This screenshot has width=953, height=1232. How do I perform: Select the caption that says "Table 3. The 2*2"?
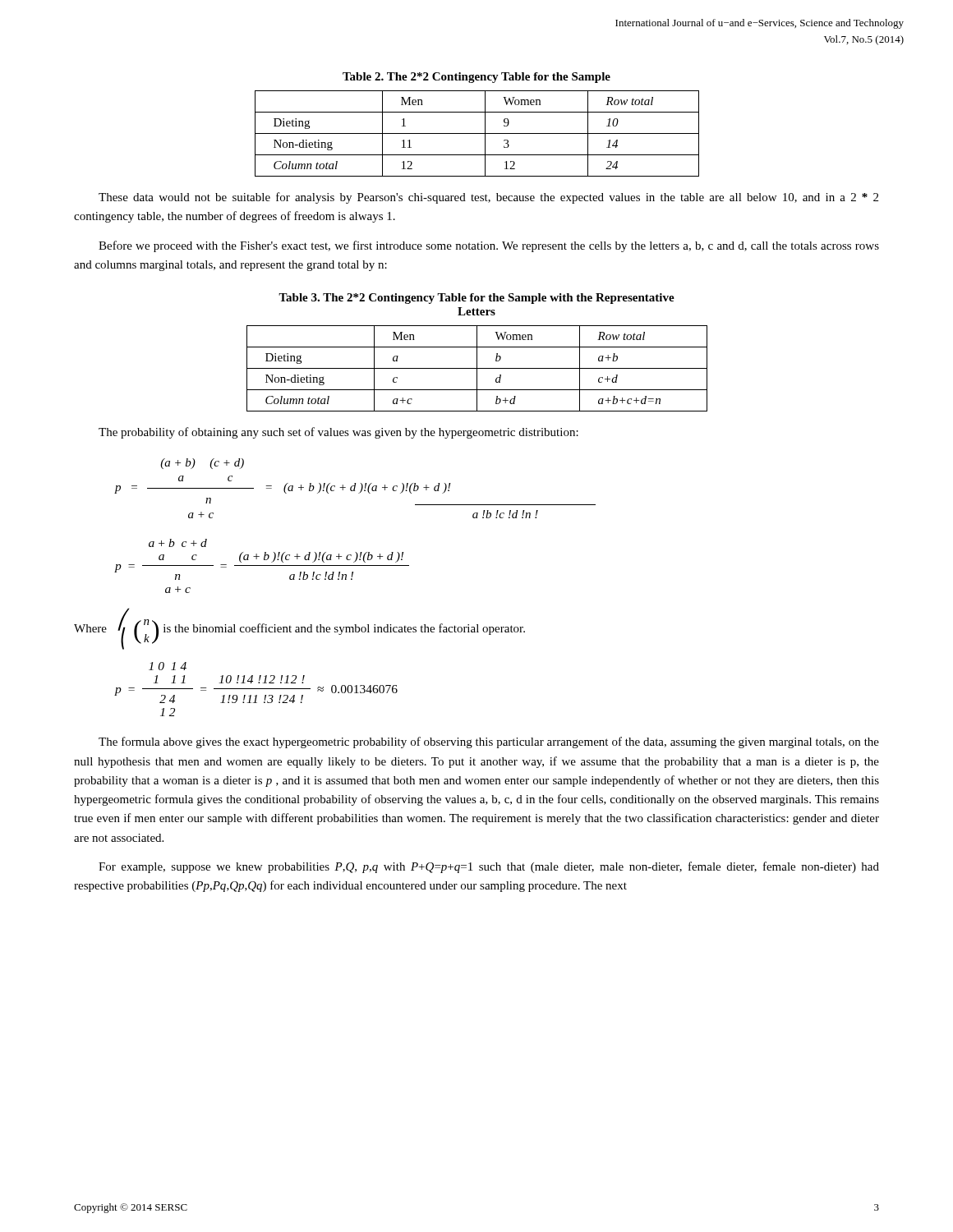(476, 304)
